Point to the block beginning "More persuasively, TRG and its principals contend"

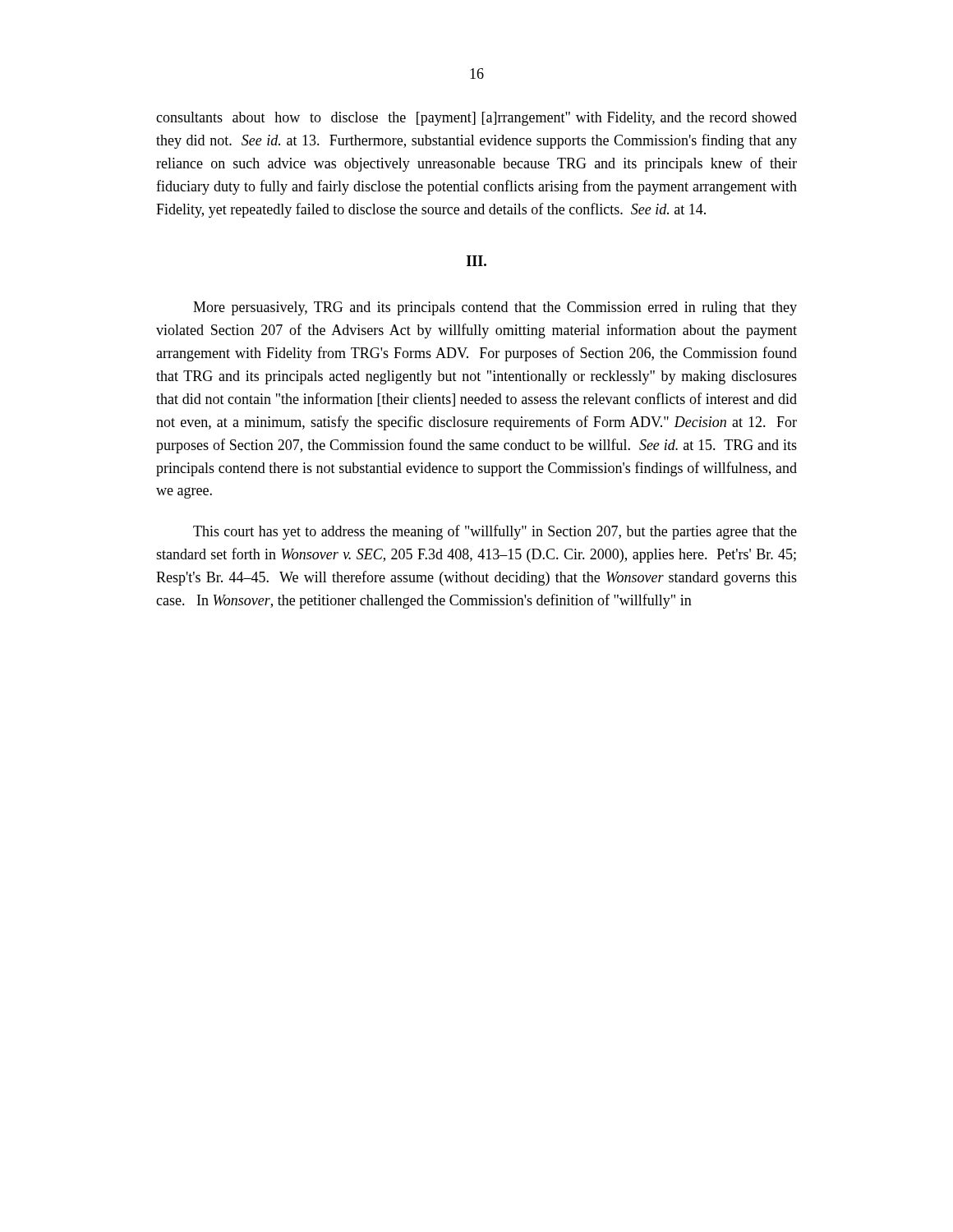476,399
